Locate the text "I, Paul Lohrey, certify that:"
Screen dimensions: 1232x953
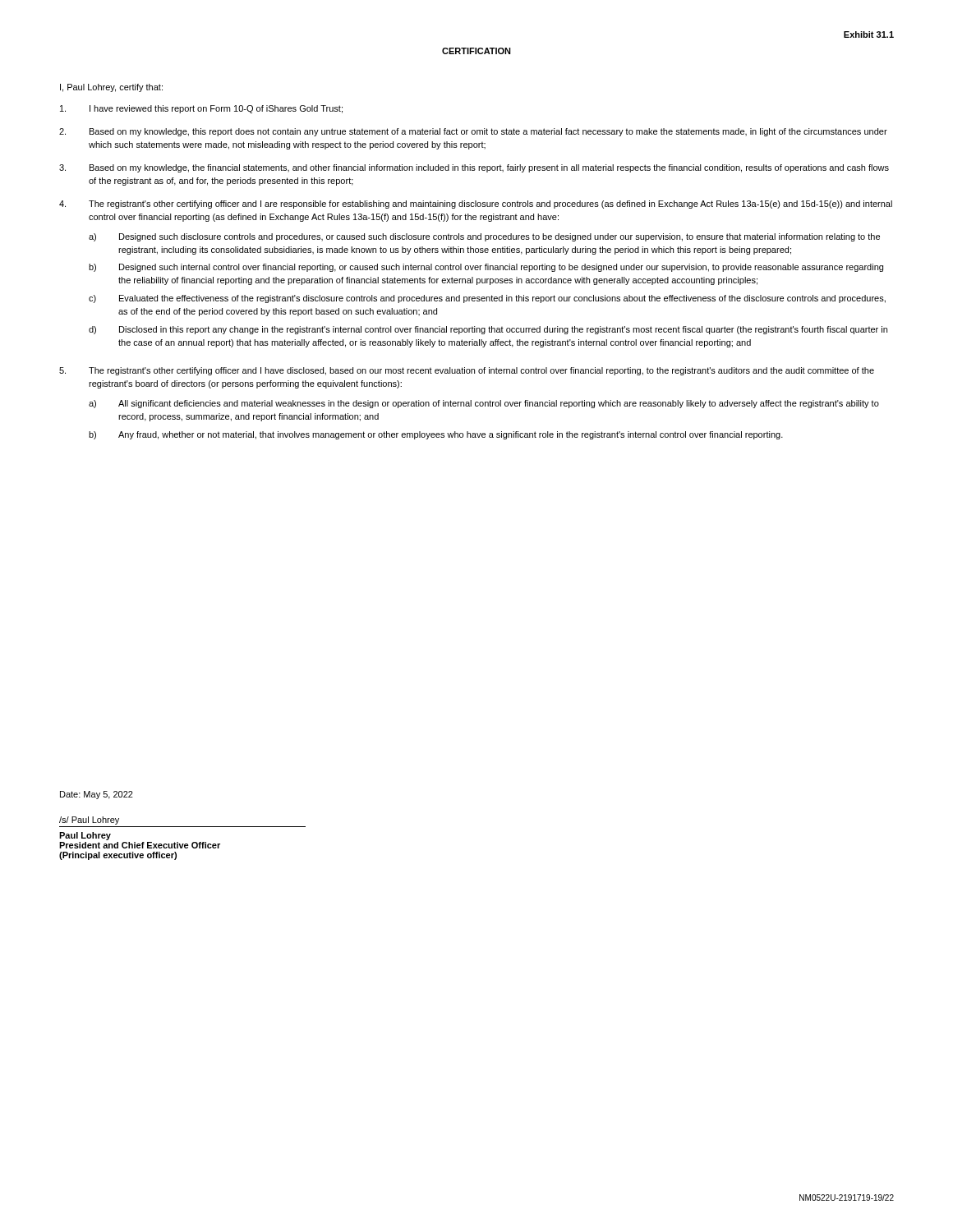point(111,87)
